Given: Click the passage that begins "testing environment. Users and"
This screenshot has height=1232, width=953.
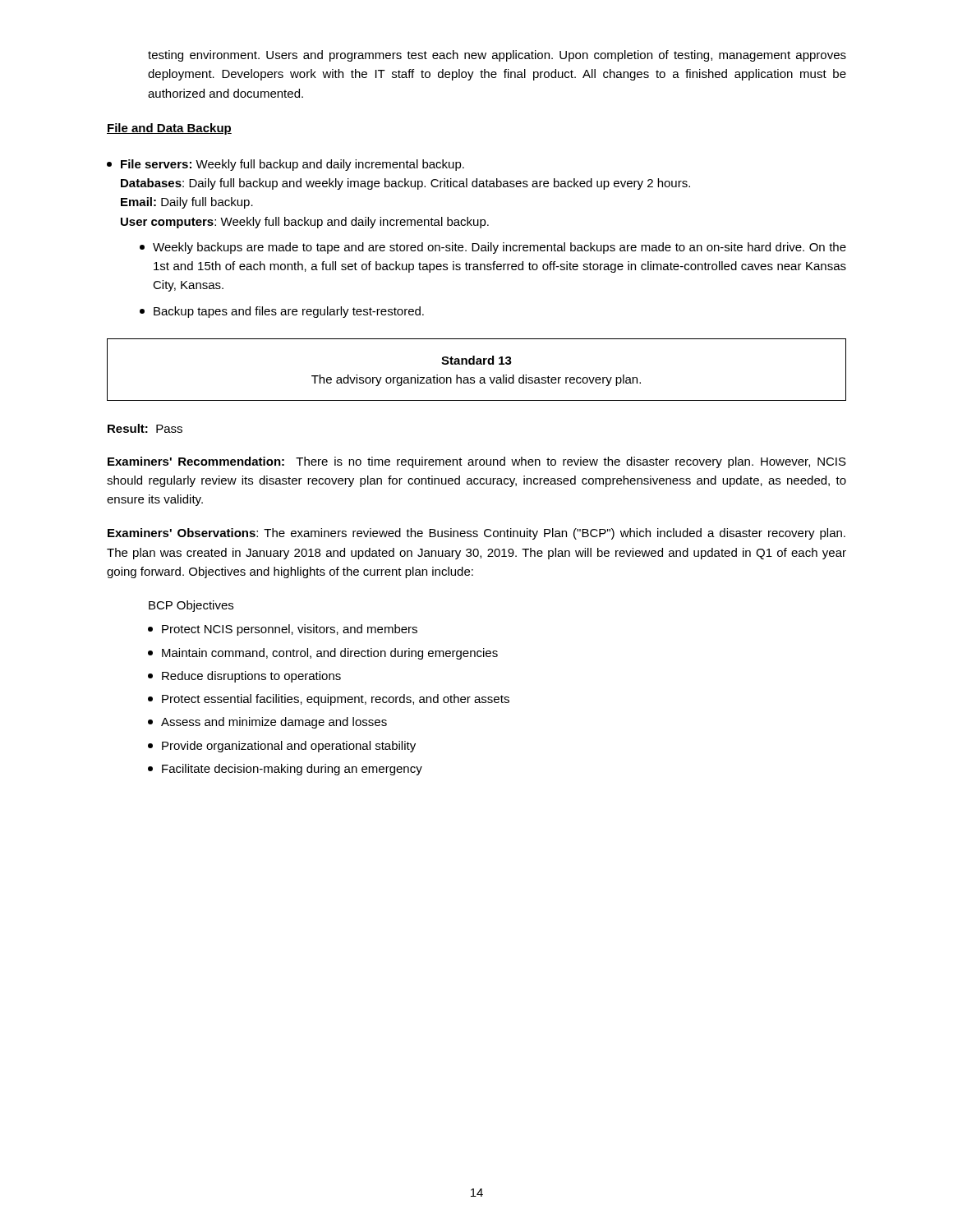Looking at the screenshot, I should [x=497, y=74].
